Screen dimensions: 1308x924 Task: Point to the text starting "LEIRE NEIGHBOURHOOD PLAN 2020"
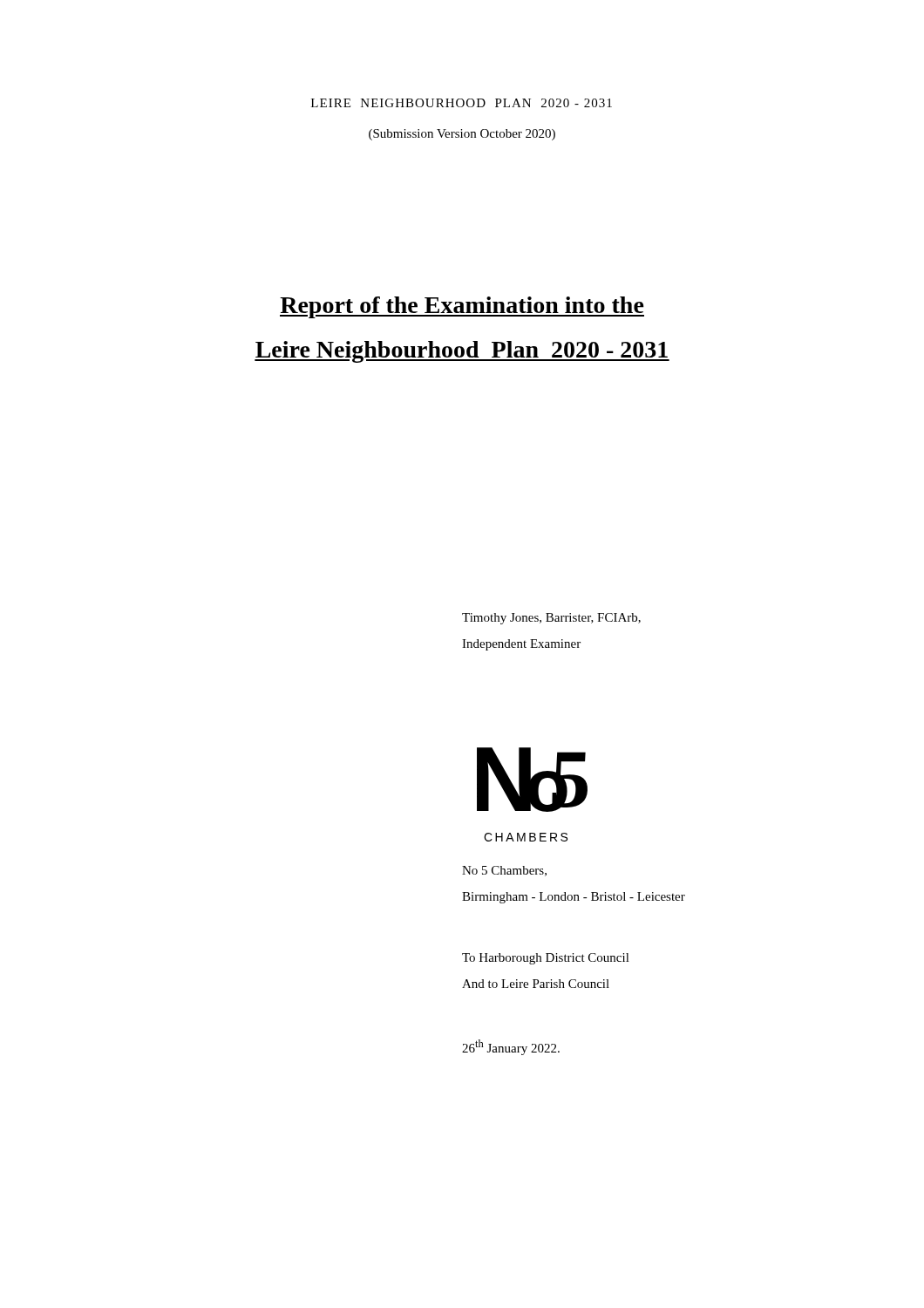tap(462, 103)
